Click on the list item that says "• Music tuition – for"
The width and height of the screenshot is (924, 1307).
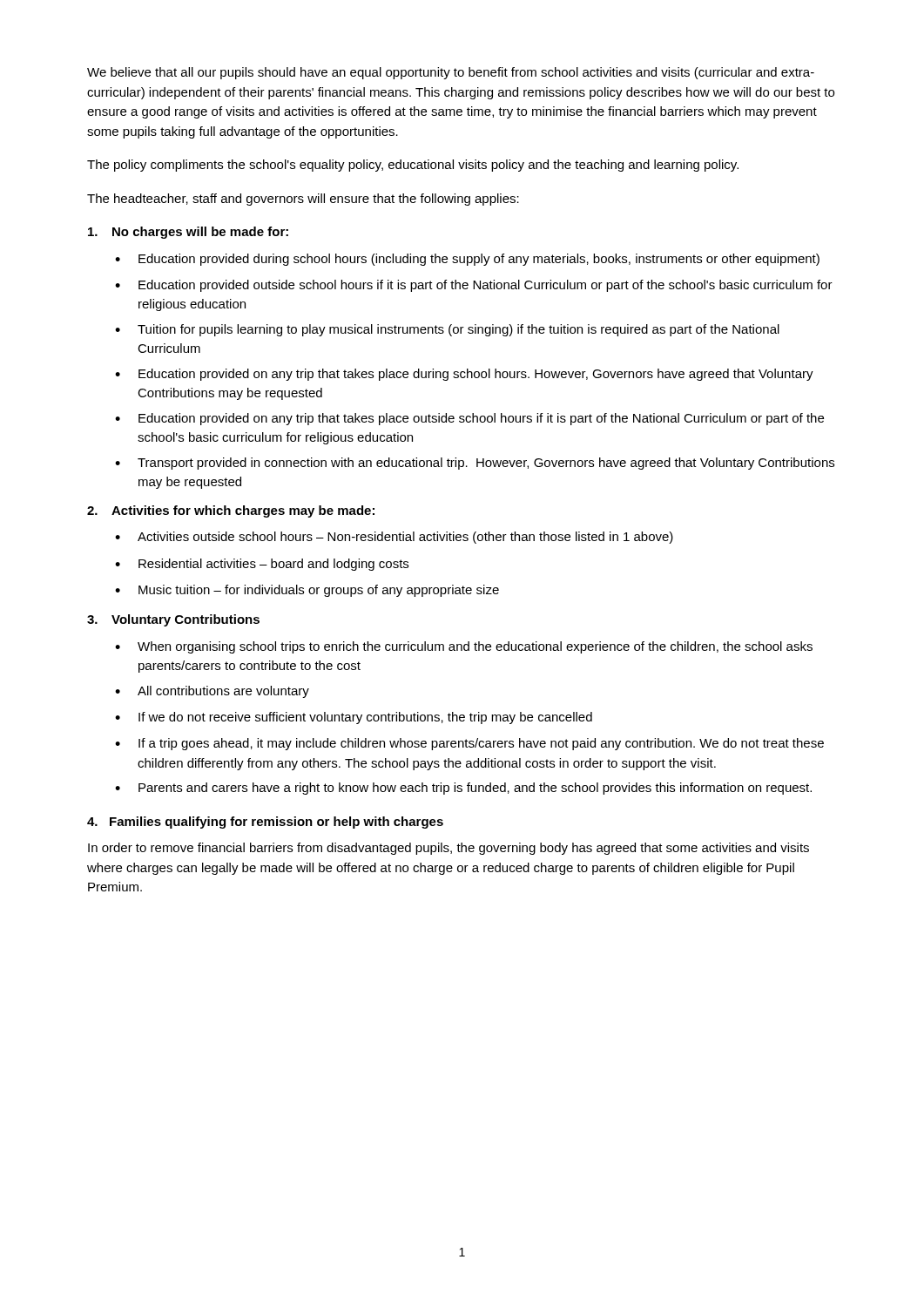476,591
